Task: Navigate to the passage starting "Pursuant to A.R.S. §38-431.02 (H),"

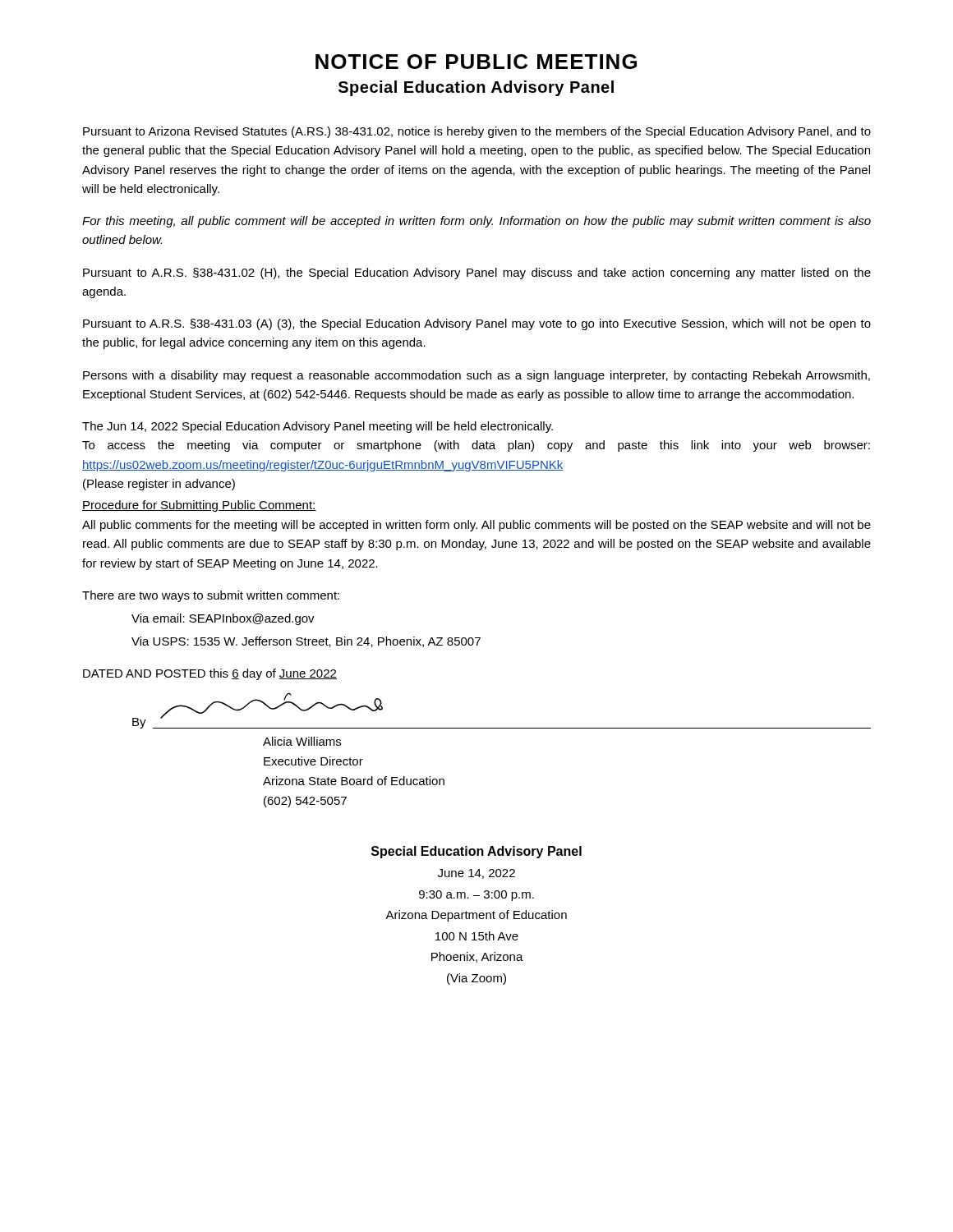Action: tap(476, 281)
